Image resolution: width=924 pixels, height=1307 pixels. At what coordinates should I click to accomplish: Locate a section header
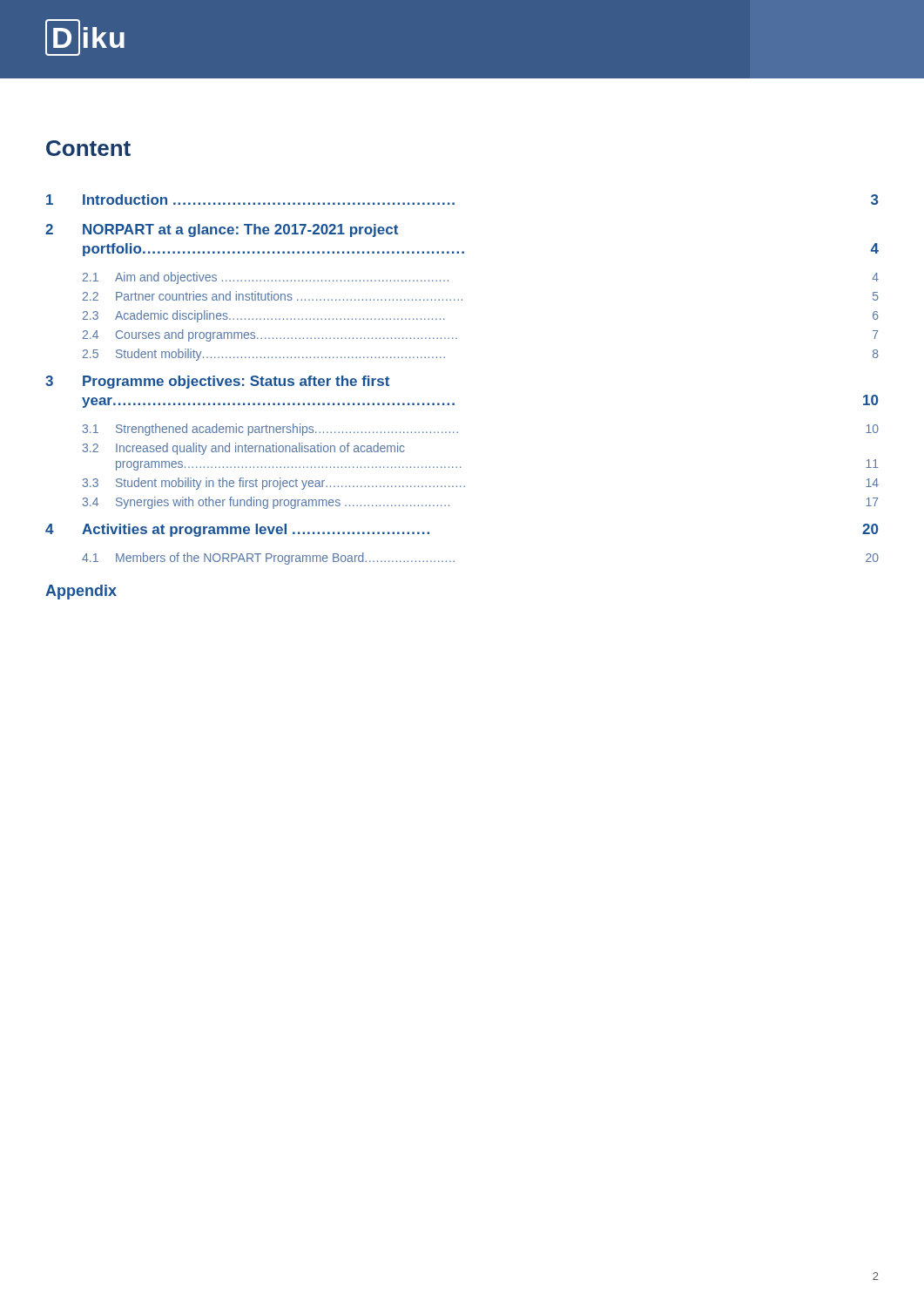[81, 591]
